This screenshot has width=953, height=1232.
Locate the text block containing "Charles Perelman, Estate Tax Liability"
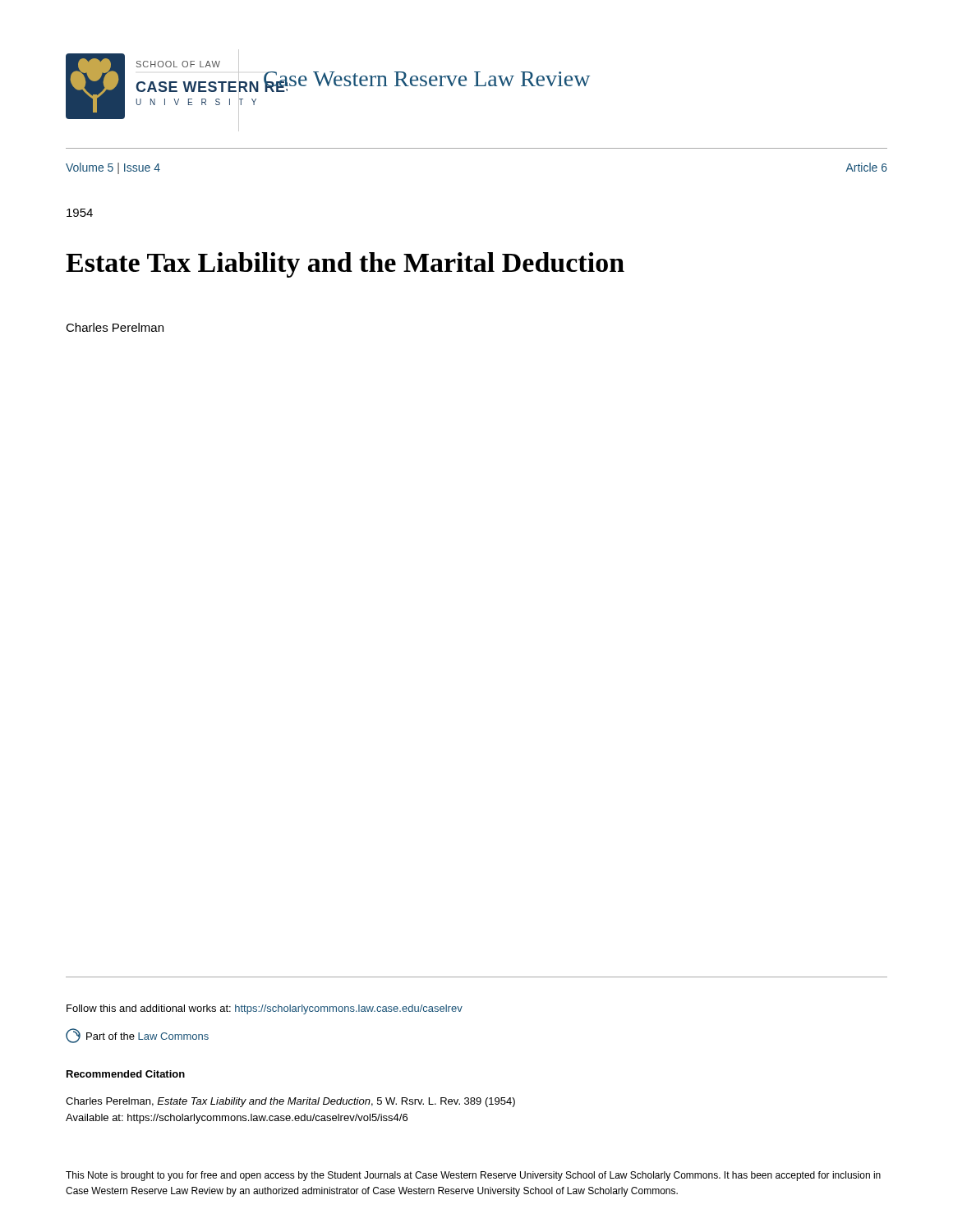476,1109
